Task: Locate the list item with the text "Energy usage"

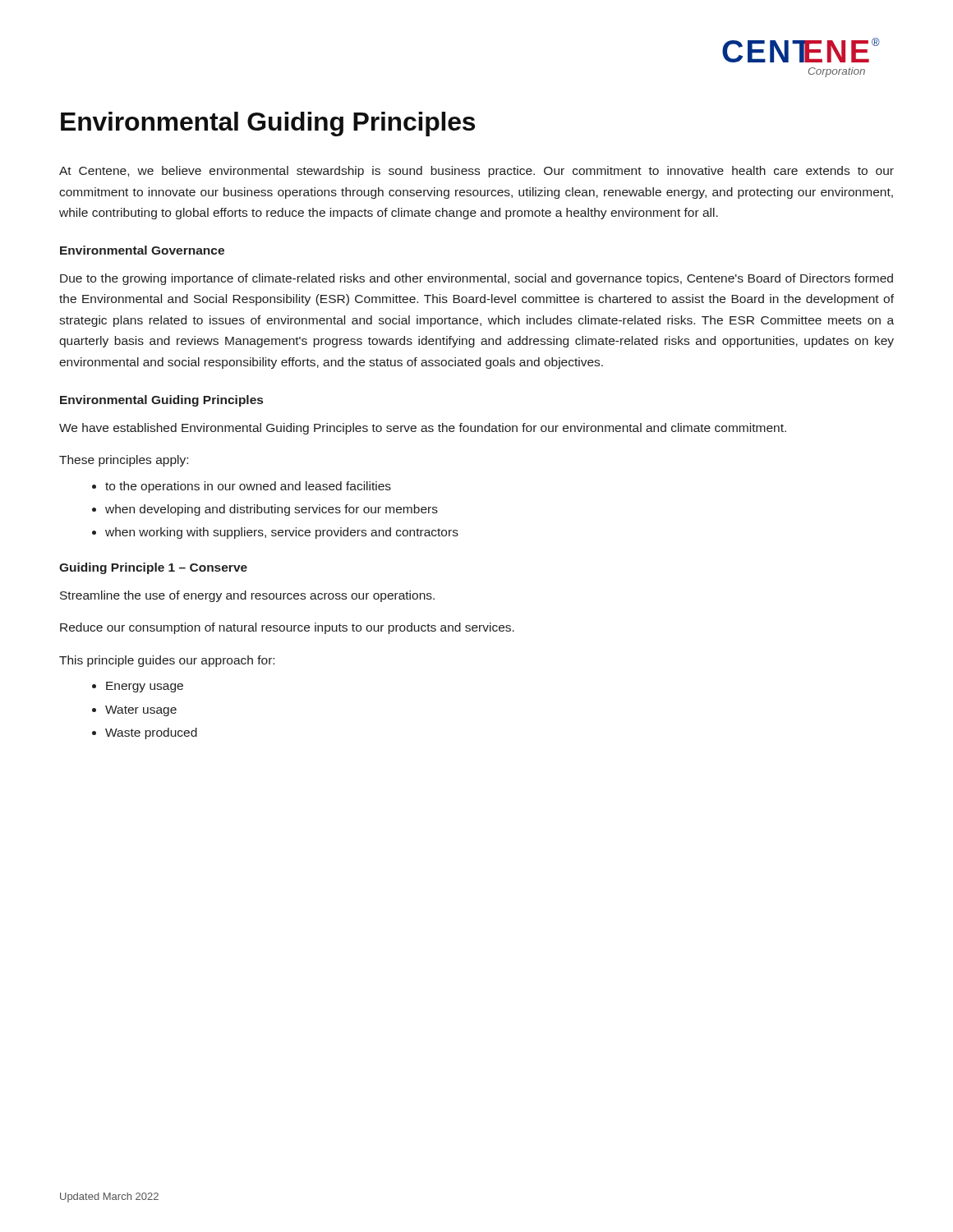Action: (138, 687)
